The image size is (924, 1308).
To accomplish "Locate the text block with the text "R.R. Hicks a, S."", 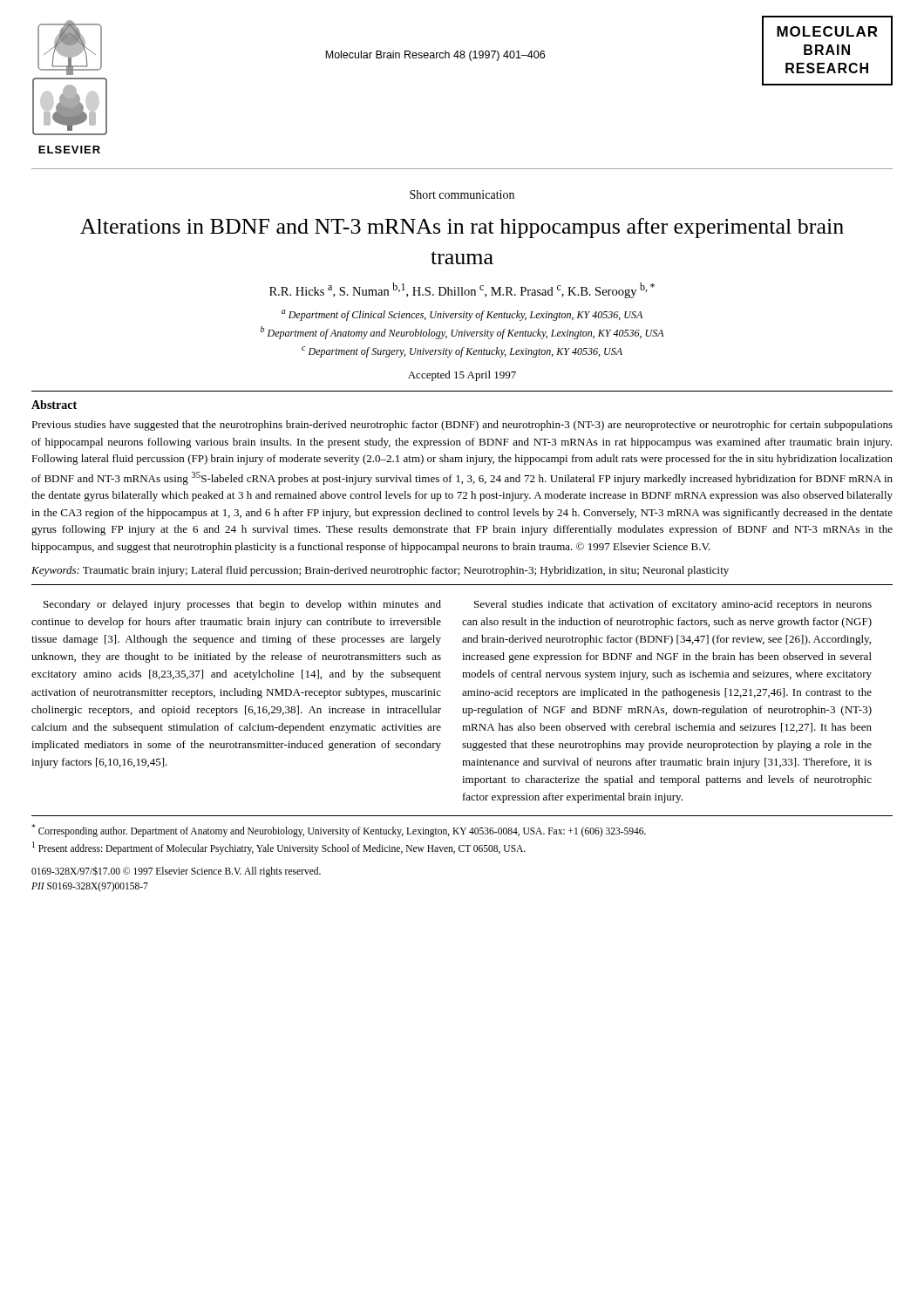I will pos(462,290).
